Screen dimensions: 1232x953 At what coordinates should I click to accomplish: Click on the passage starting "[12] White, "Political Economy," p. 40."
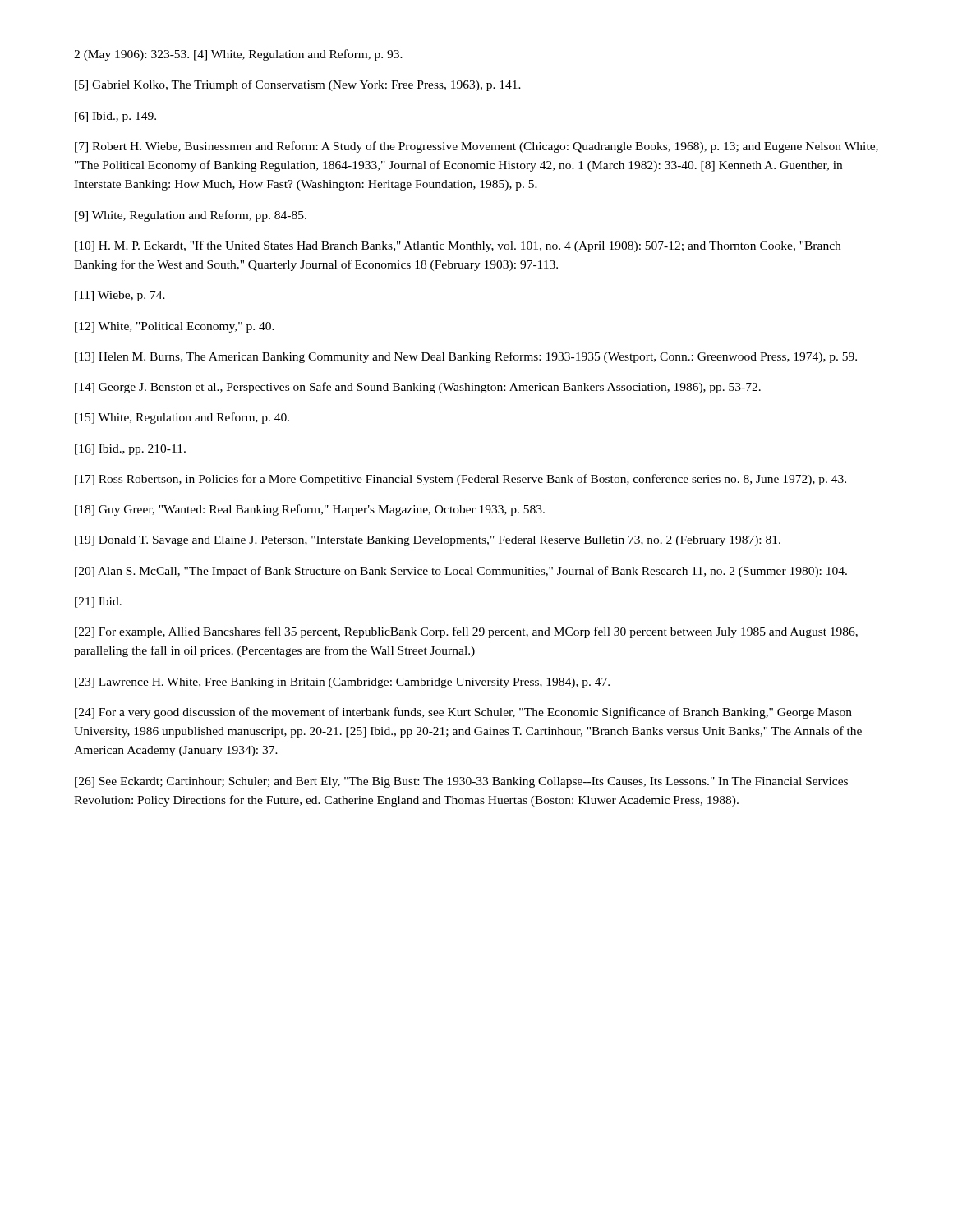click(x=174, y=325)
